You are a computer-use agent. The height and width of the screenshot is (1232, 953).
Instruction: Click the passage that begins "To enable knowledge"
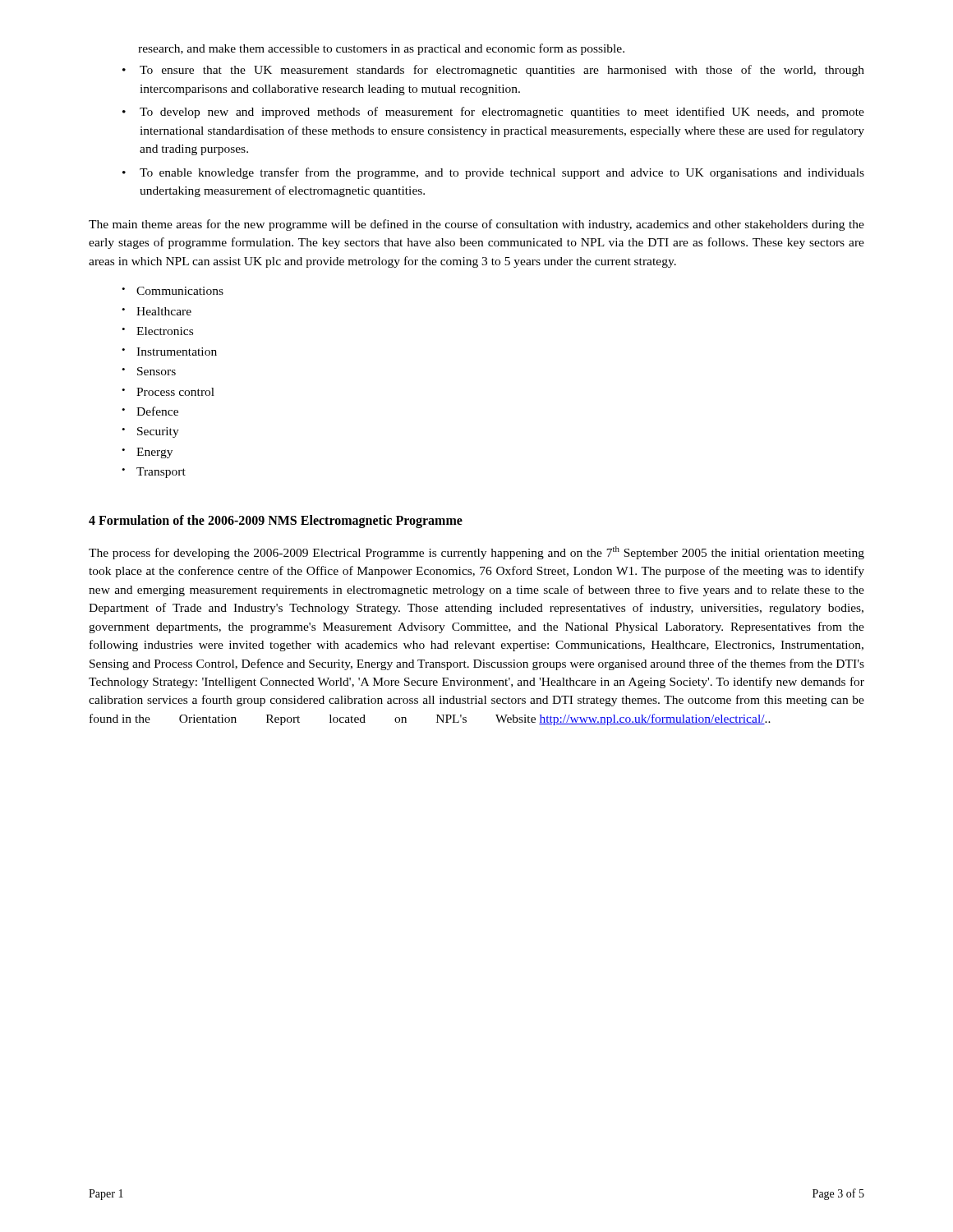point(493,182)
